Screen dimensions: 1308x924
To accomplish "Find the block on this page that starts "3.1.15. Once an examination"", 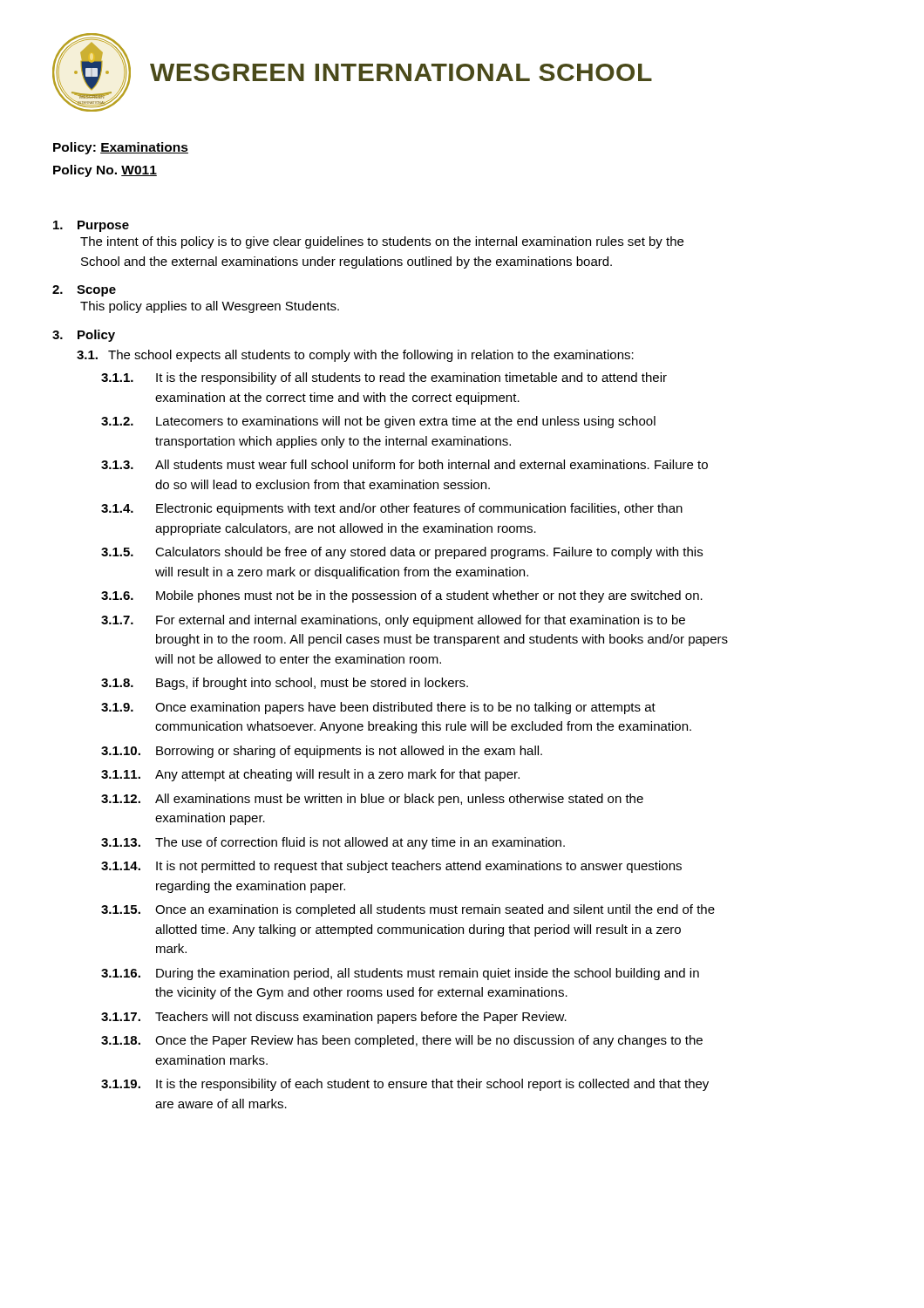I will pyautogui.click(x=486, y=929).
